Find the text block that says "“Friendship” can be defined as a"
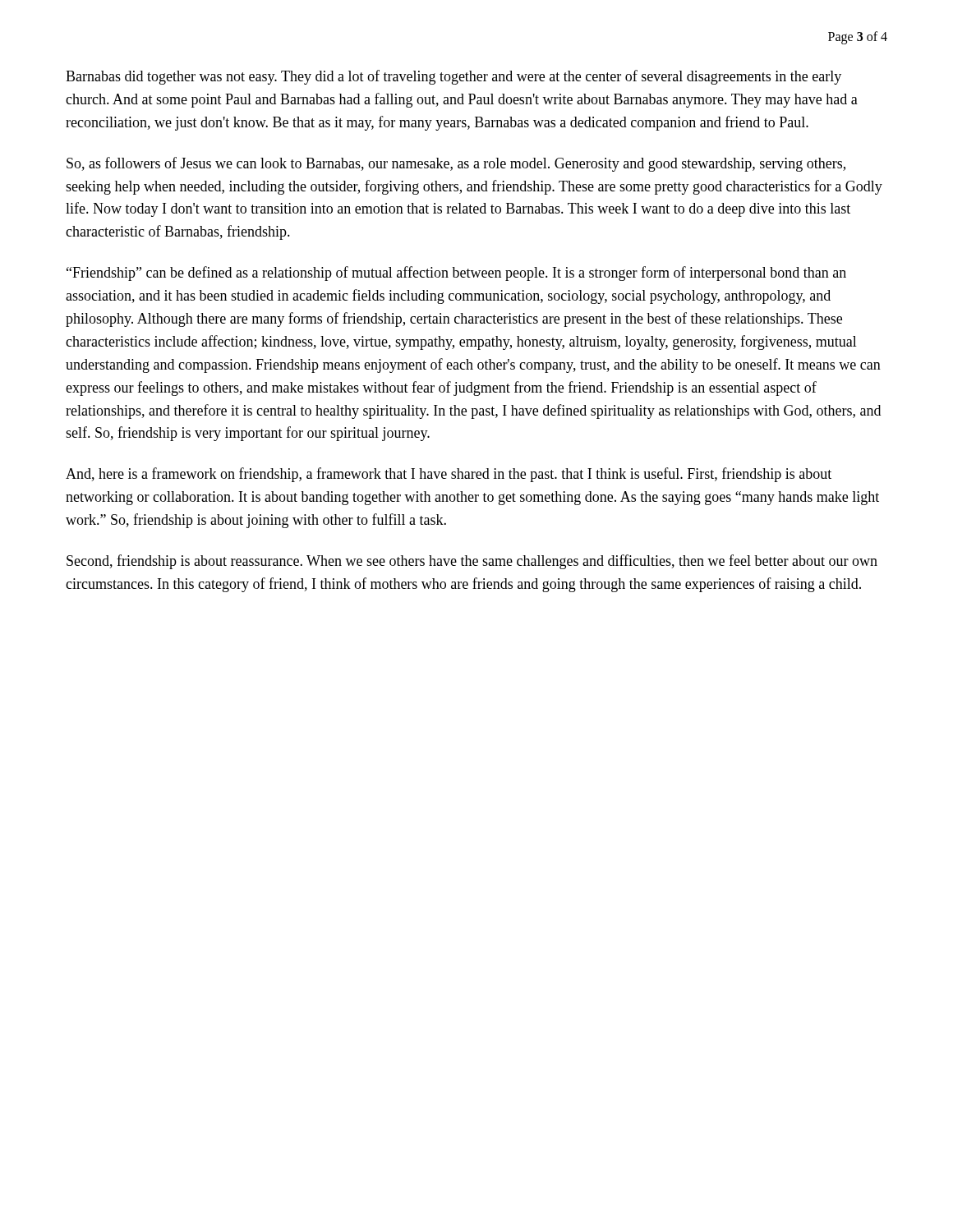This screenshot has width=953, height=1232. [473, 353]
